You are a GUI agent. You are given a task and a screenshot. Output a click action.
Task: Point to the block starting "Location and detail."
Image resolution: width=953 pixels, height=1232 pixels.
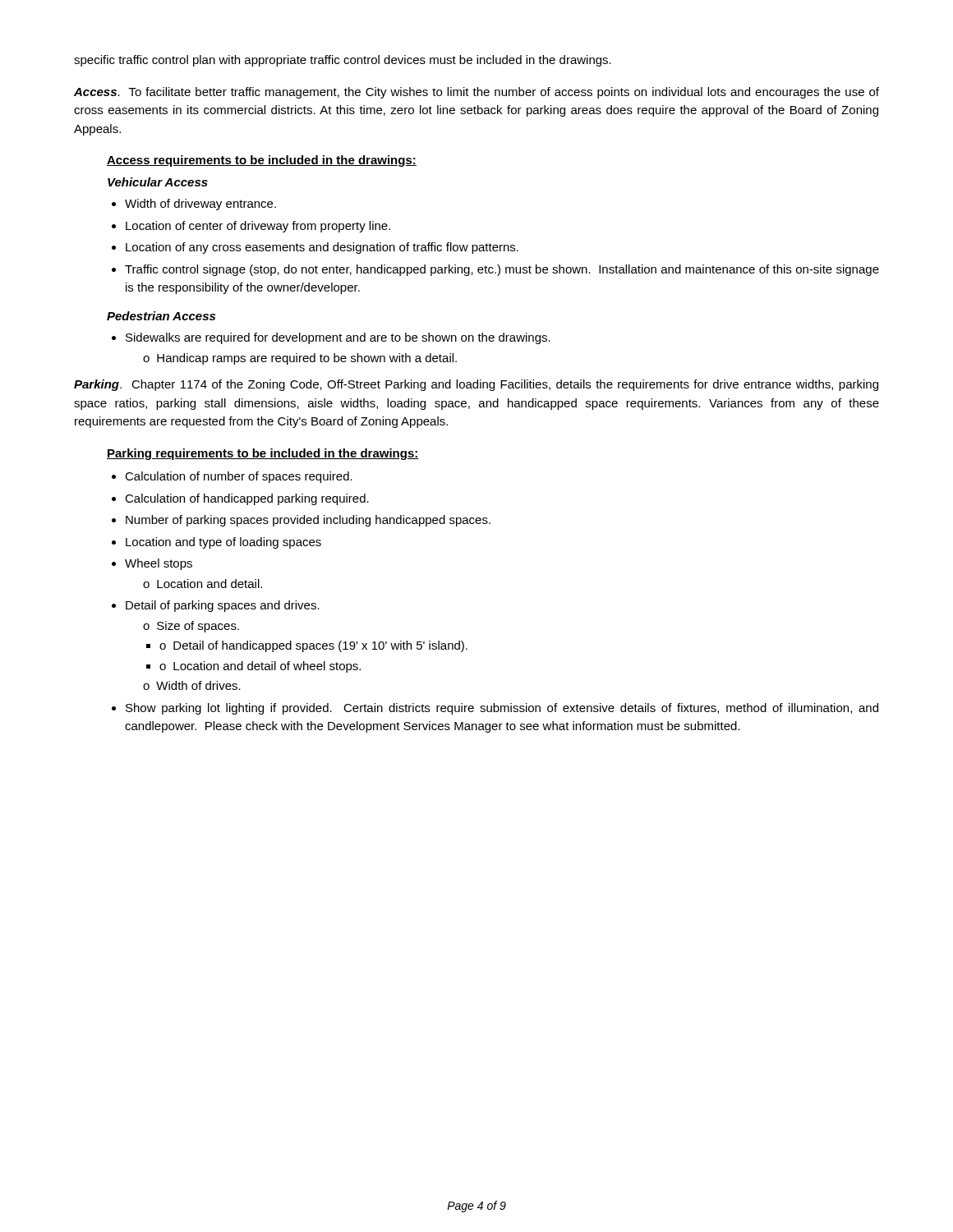pyautogui.click(x=203, y=584)
